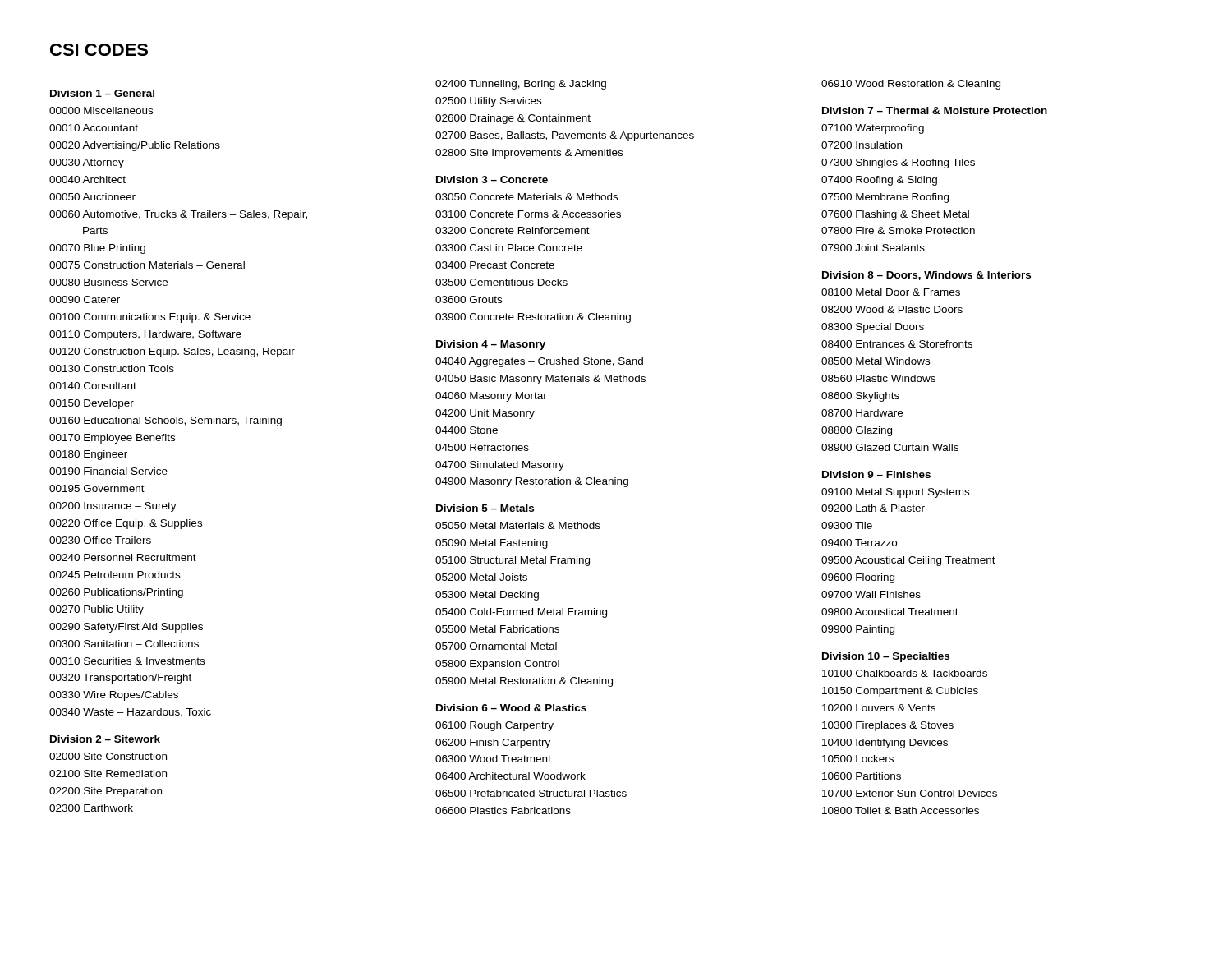The width and height of the screenshot is (1232, 953).
Task: Locate the block starting "00320 Transportation/Freight"
Action: click(120, 678)
